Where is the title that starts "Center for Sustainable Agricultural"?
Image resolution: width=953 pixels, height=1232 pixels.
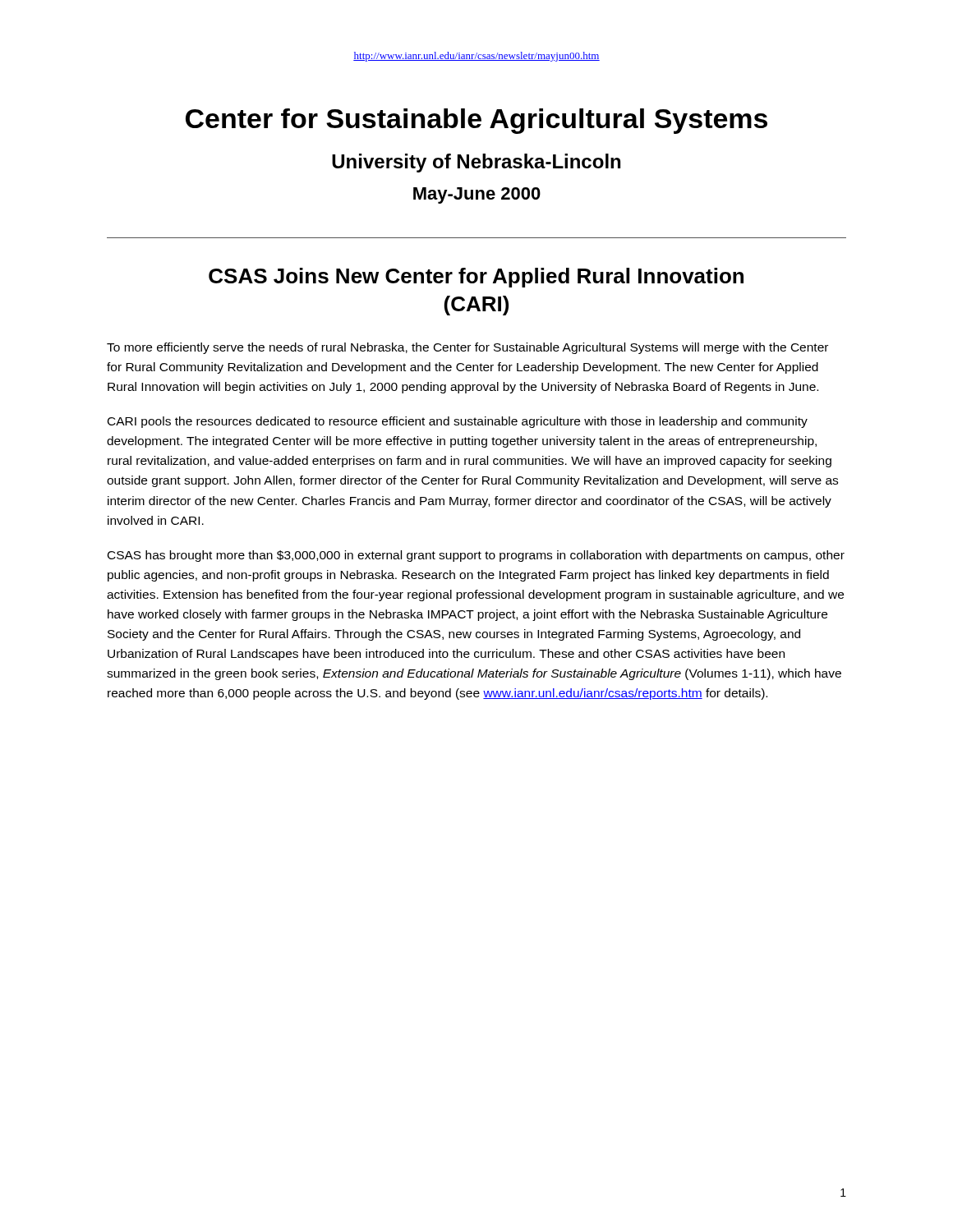(476, 118)
